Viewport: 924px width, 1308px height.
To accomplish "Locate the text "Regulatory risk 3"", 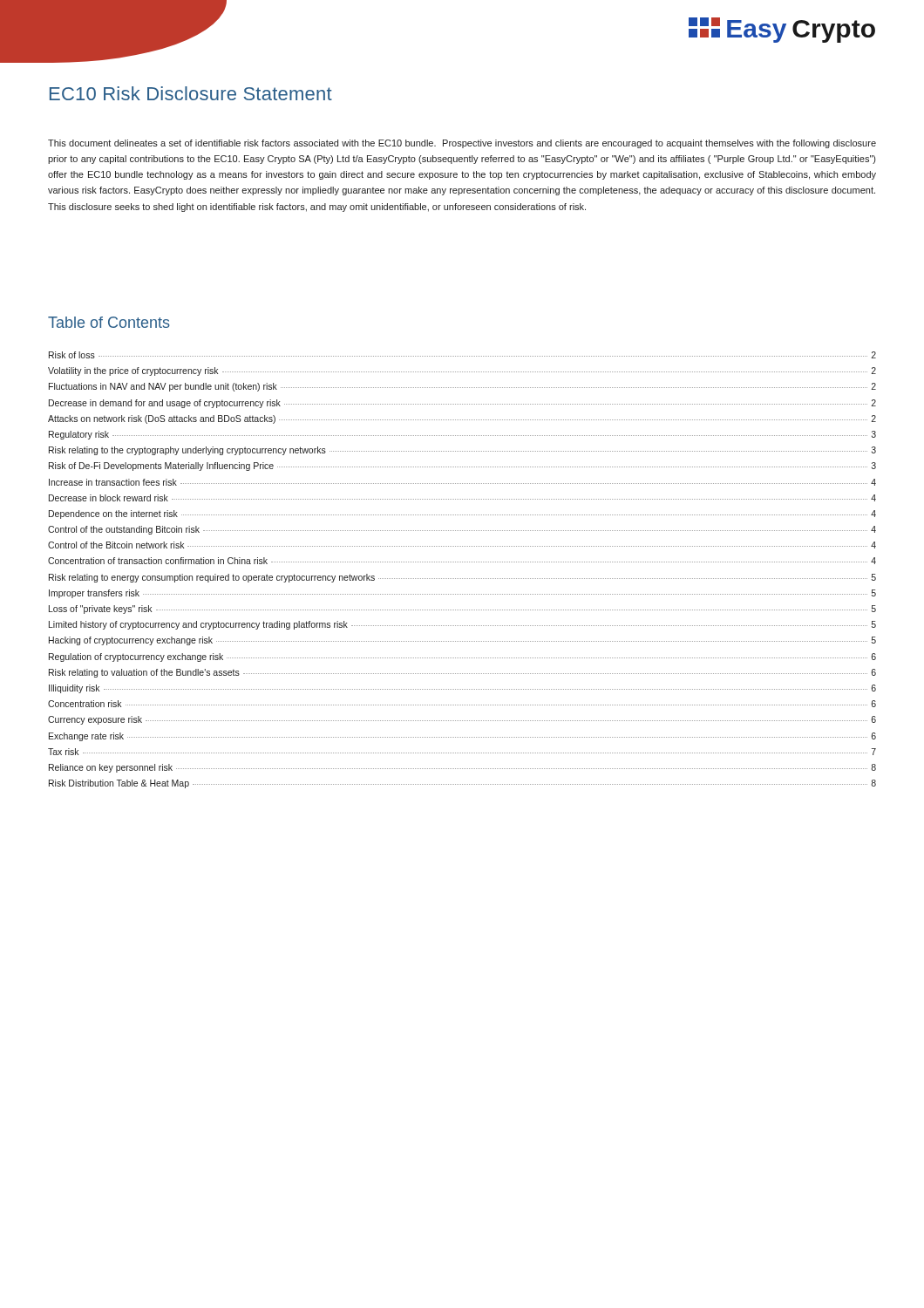I will (462, 435).
